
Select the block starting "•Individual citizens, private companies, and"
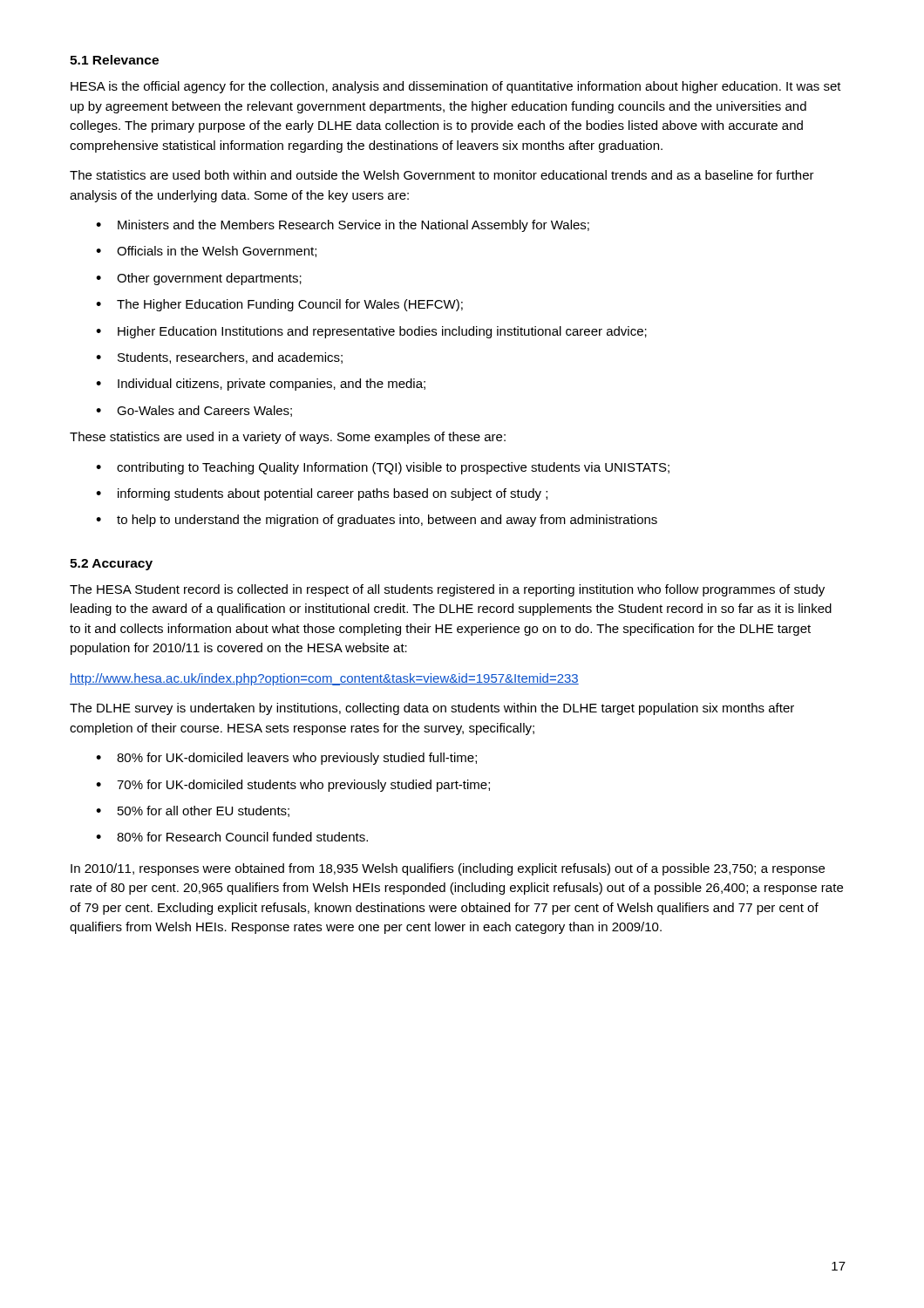(x=261, y=385)
